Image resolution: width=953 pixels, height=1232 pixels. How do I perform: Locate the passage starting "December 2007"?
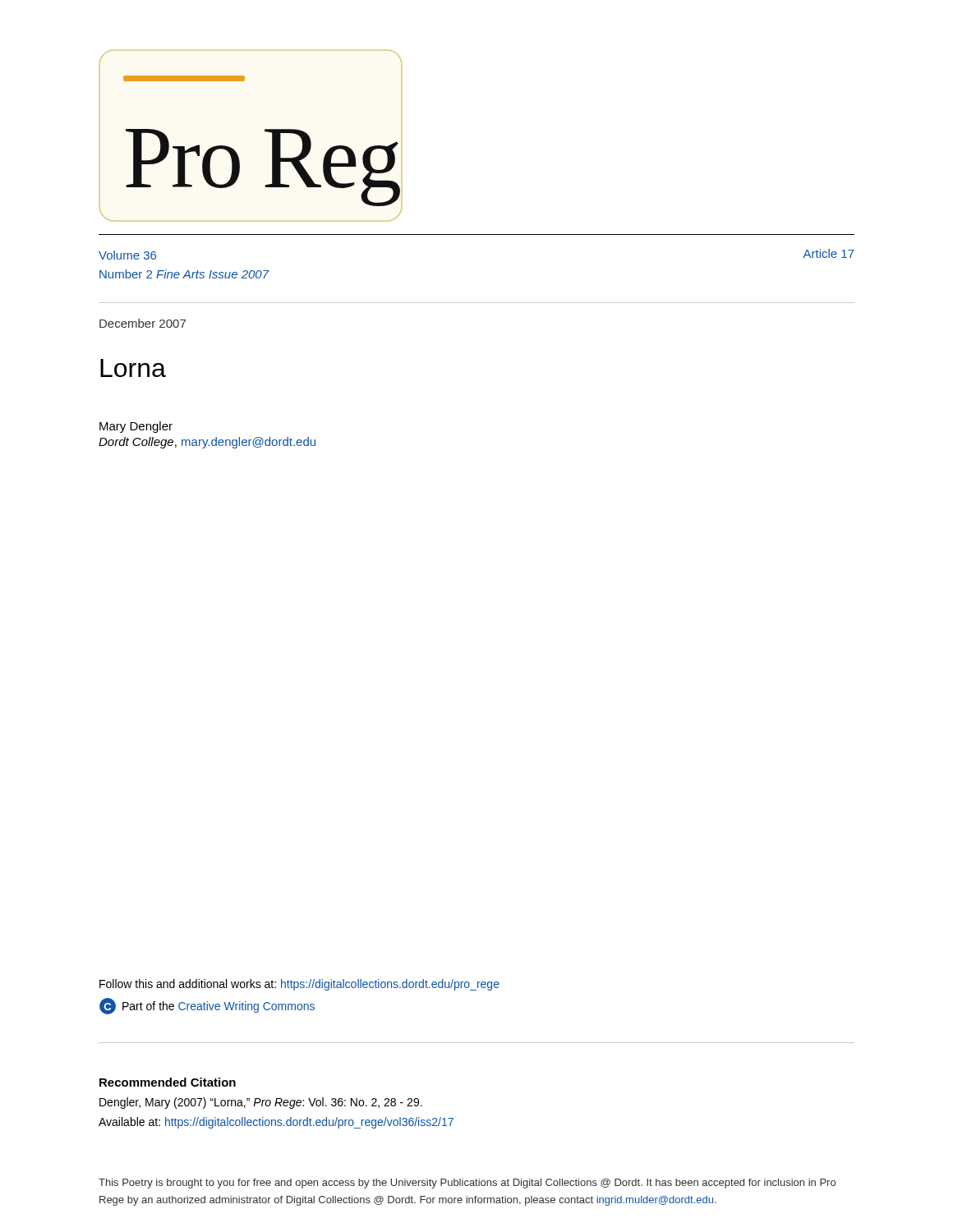(142, 323)
